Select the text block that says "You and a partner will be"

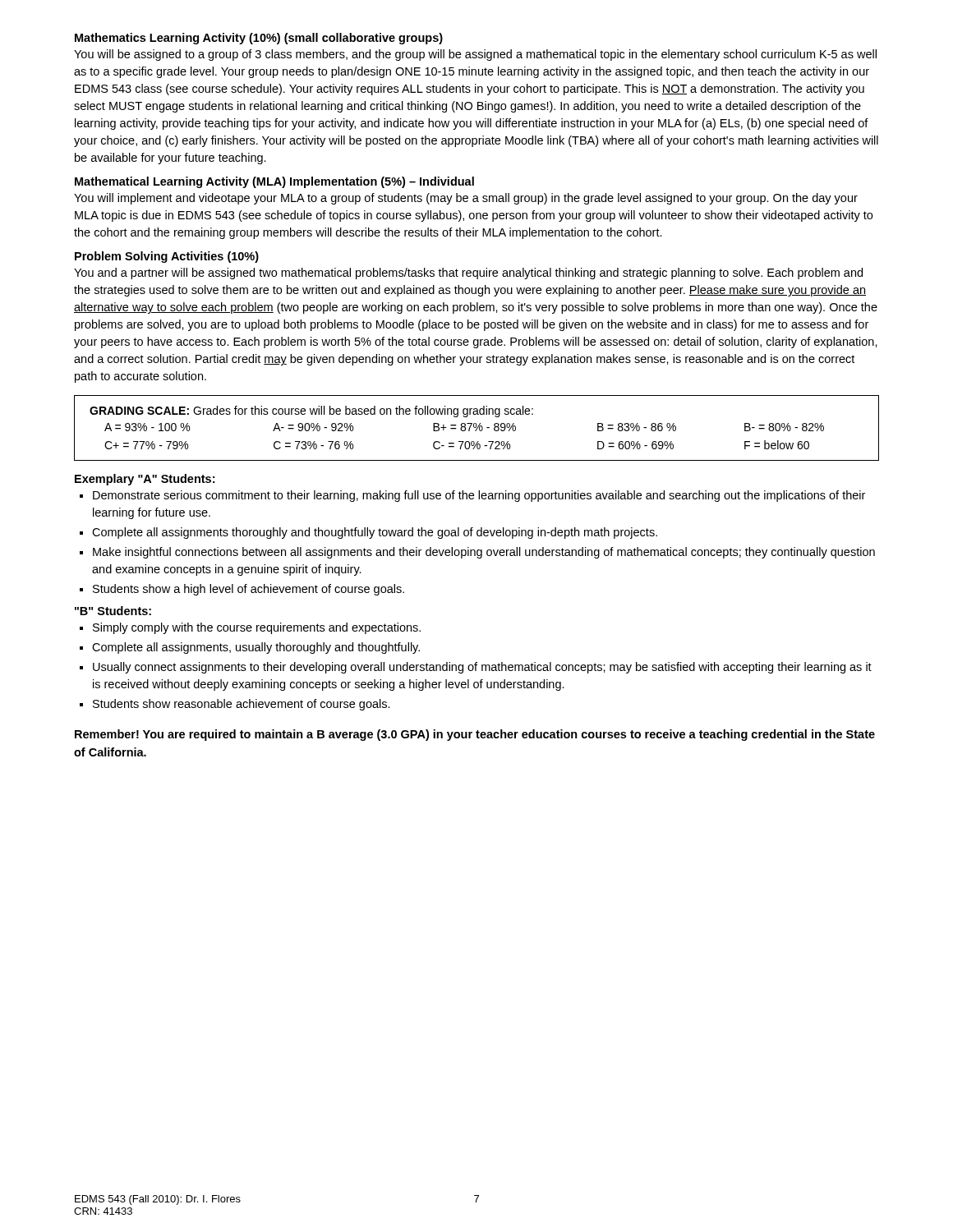(x=476, y=325)
